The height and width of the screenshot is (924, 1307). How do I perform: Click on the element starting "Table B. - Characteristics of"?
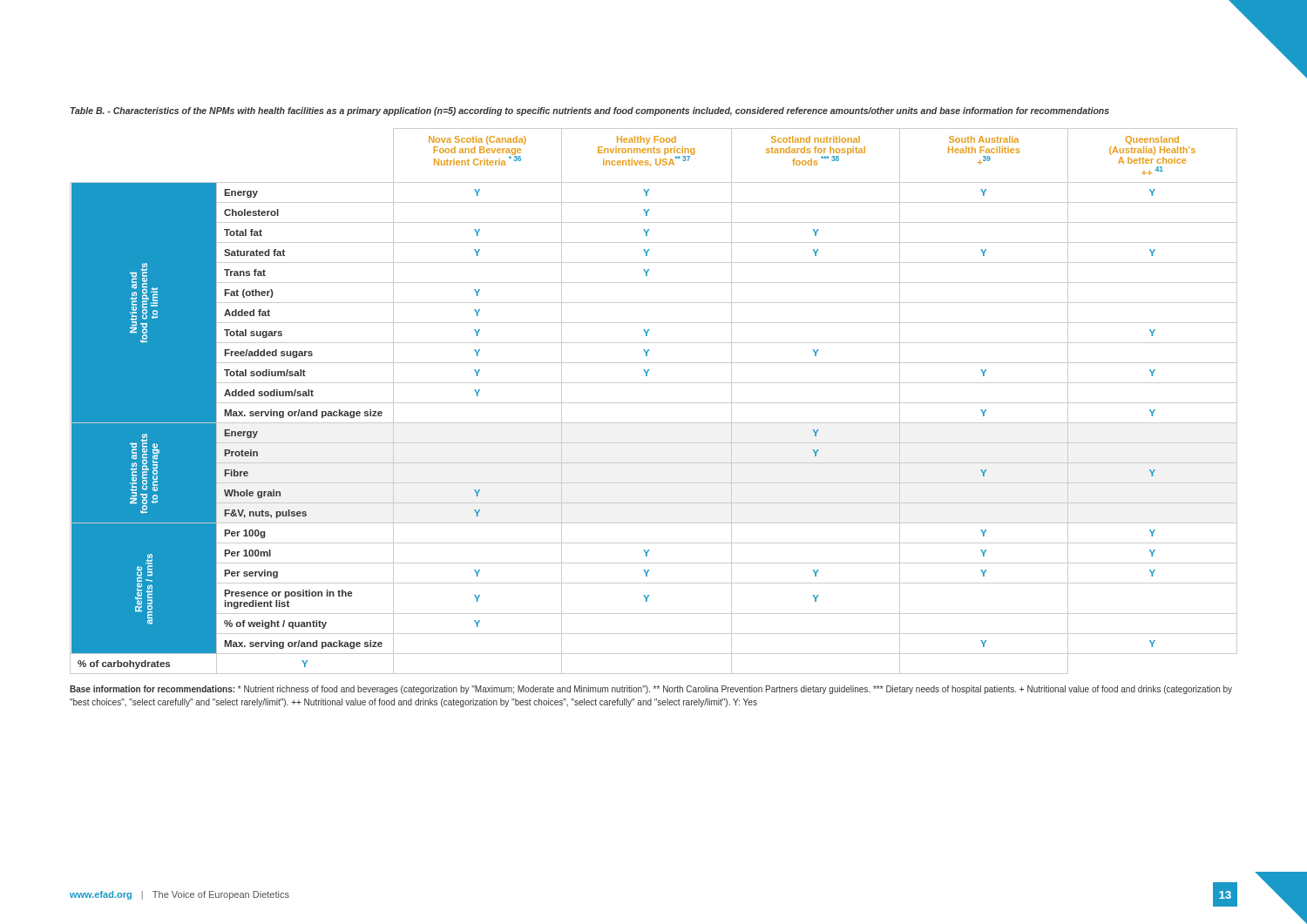589,111
